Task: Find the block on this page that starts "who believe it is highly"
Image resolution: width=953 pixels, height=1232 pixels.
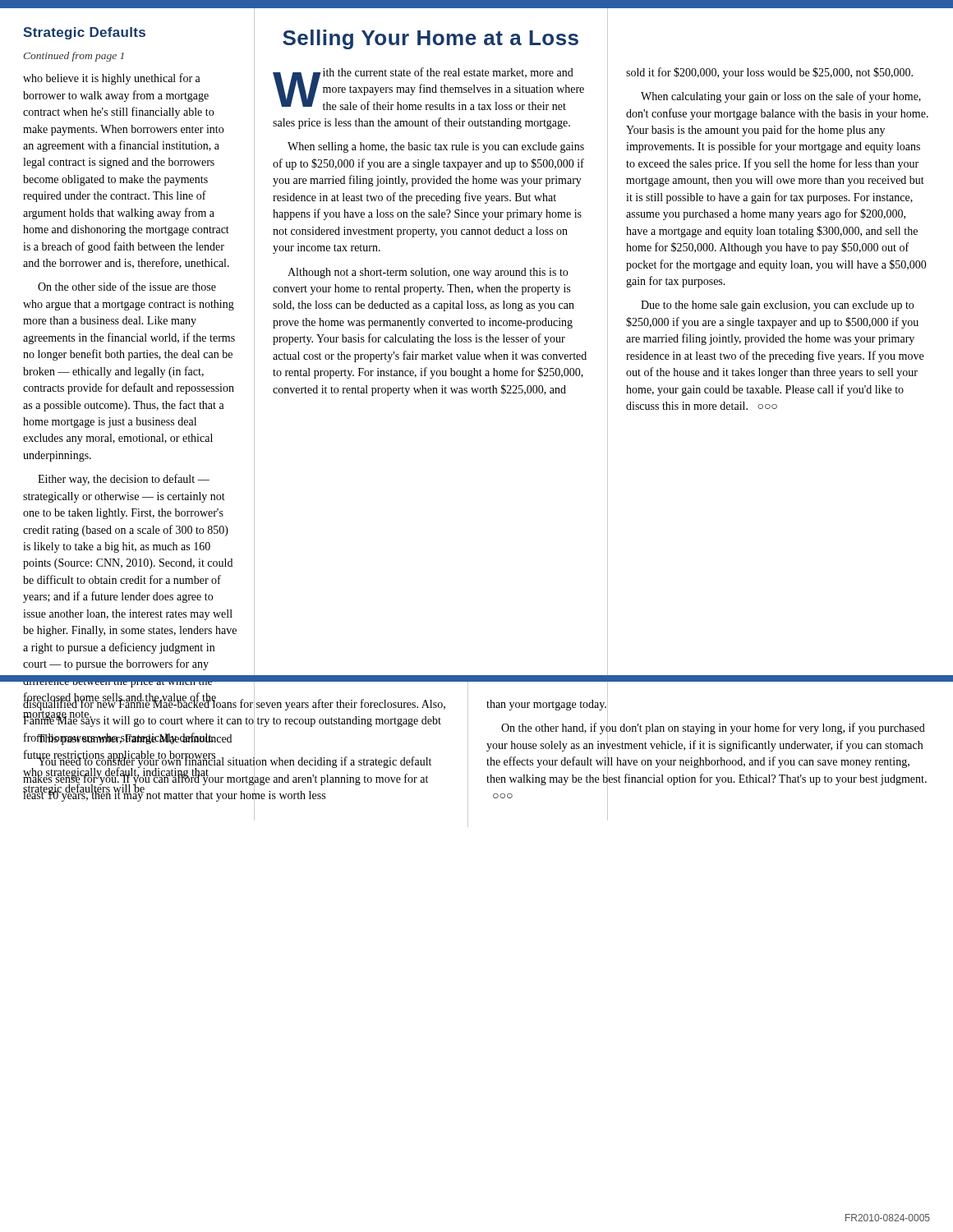Action: tap(130, 434)
